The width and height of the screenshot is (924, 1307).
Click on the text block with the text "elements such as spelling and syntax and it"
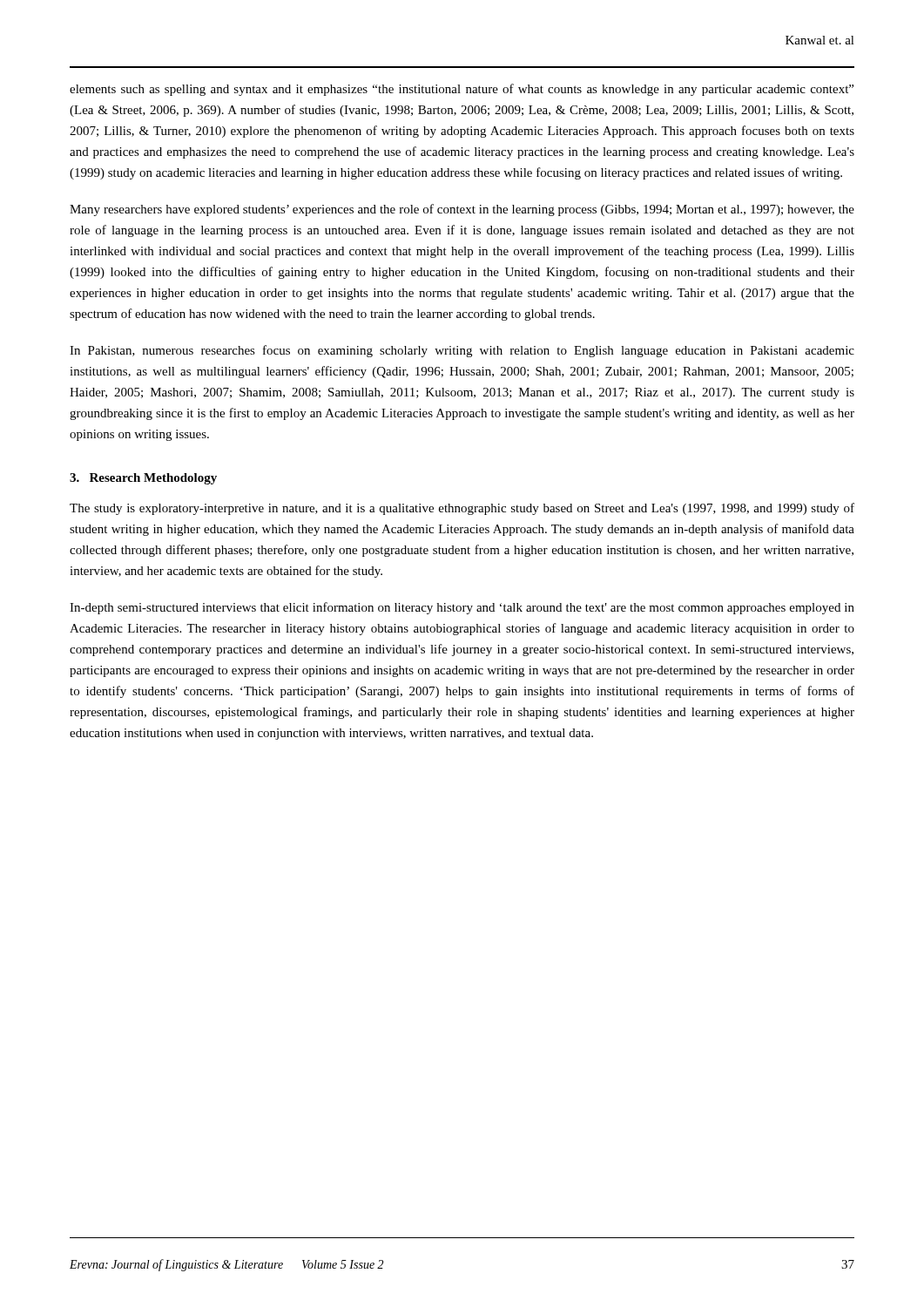click(462, 131)
